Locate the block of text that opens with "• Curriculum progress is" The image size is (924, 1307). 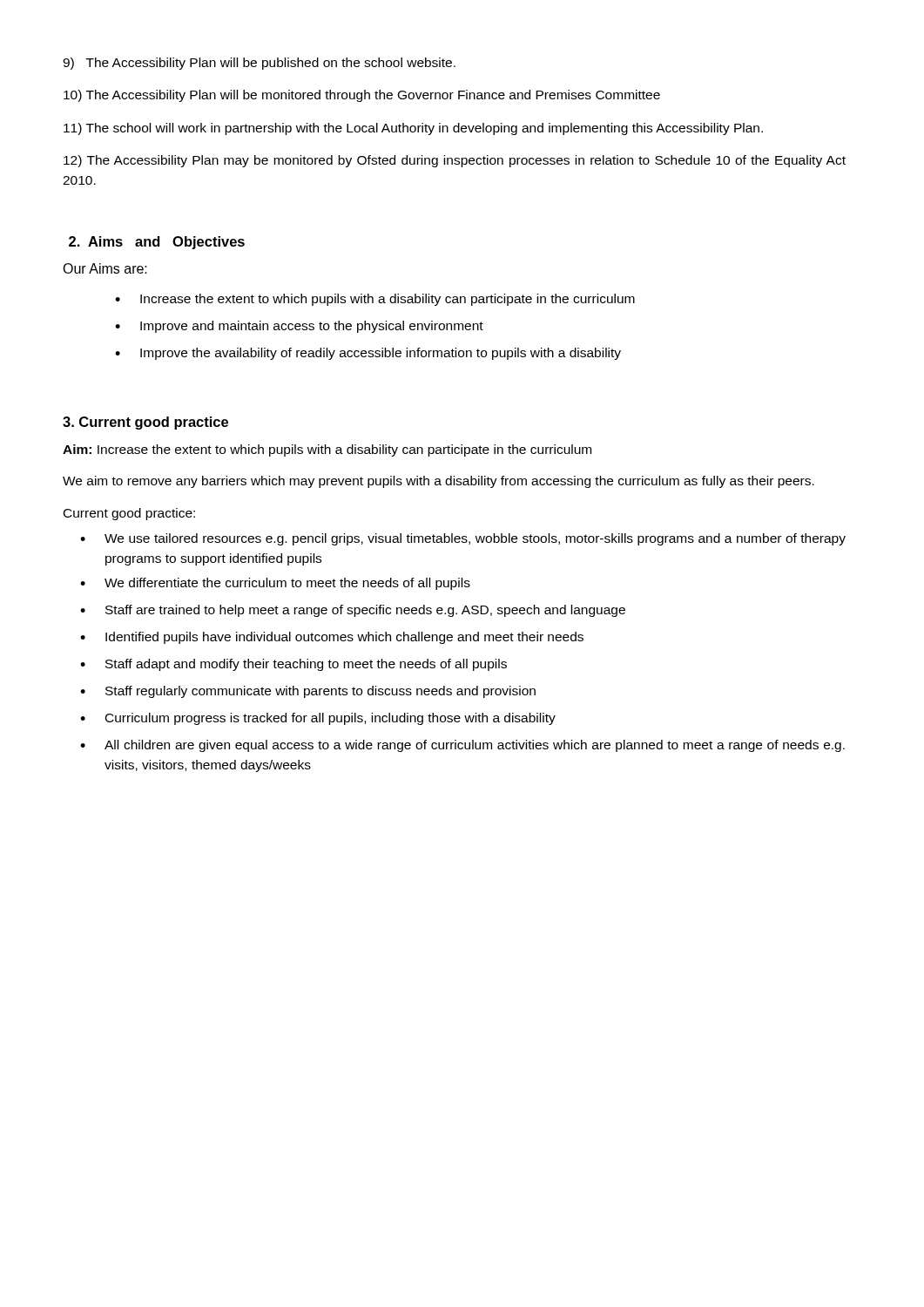click(x=463, y=719)
